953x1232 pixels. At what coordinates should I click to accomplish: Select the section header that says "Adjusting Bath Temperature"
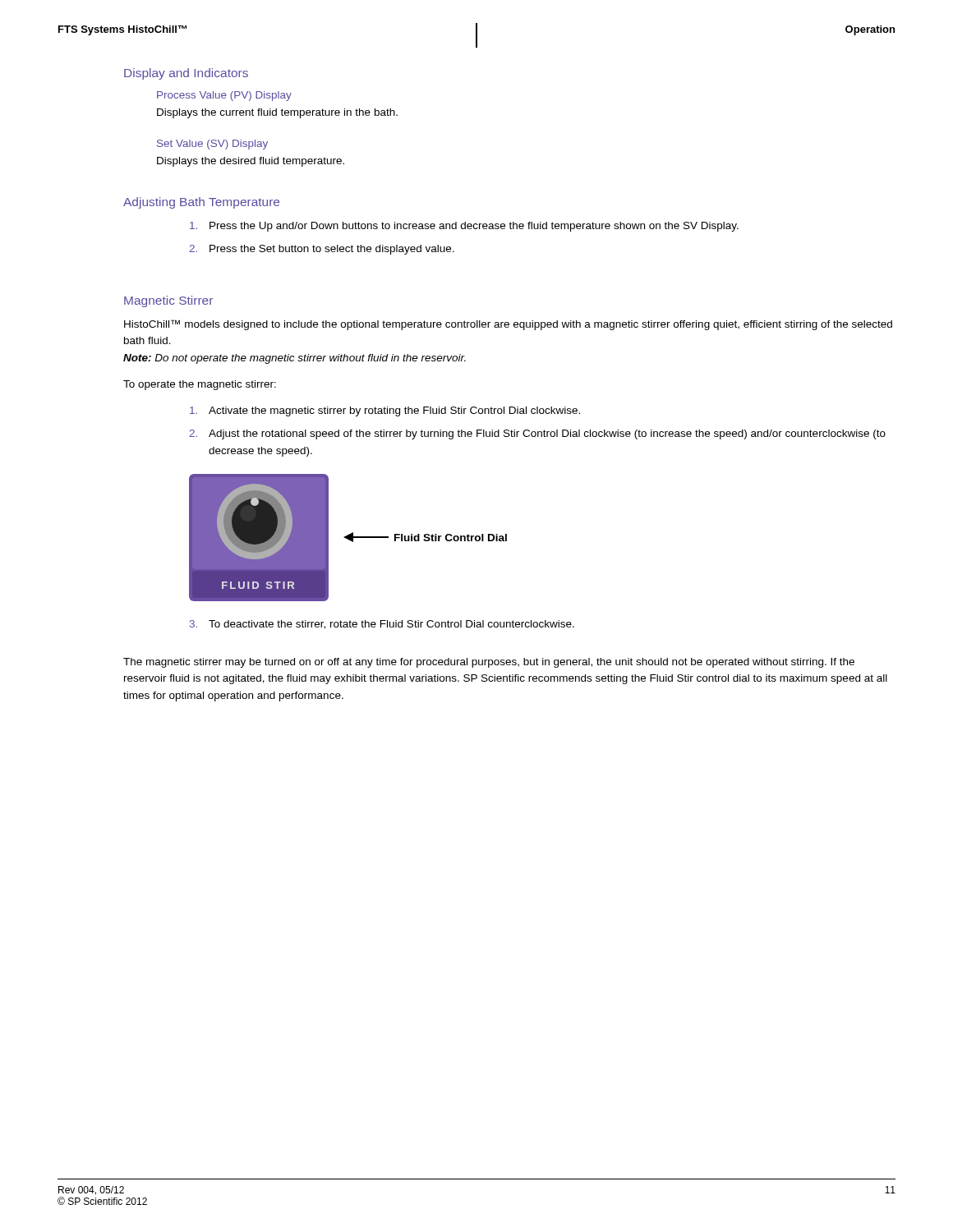pos(201,203)
